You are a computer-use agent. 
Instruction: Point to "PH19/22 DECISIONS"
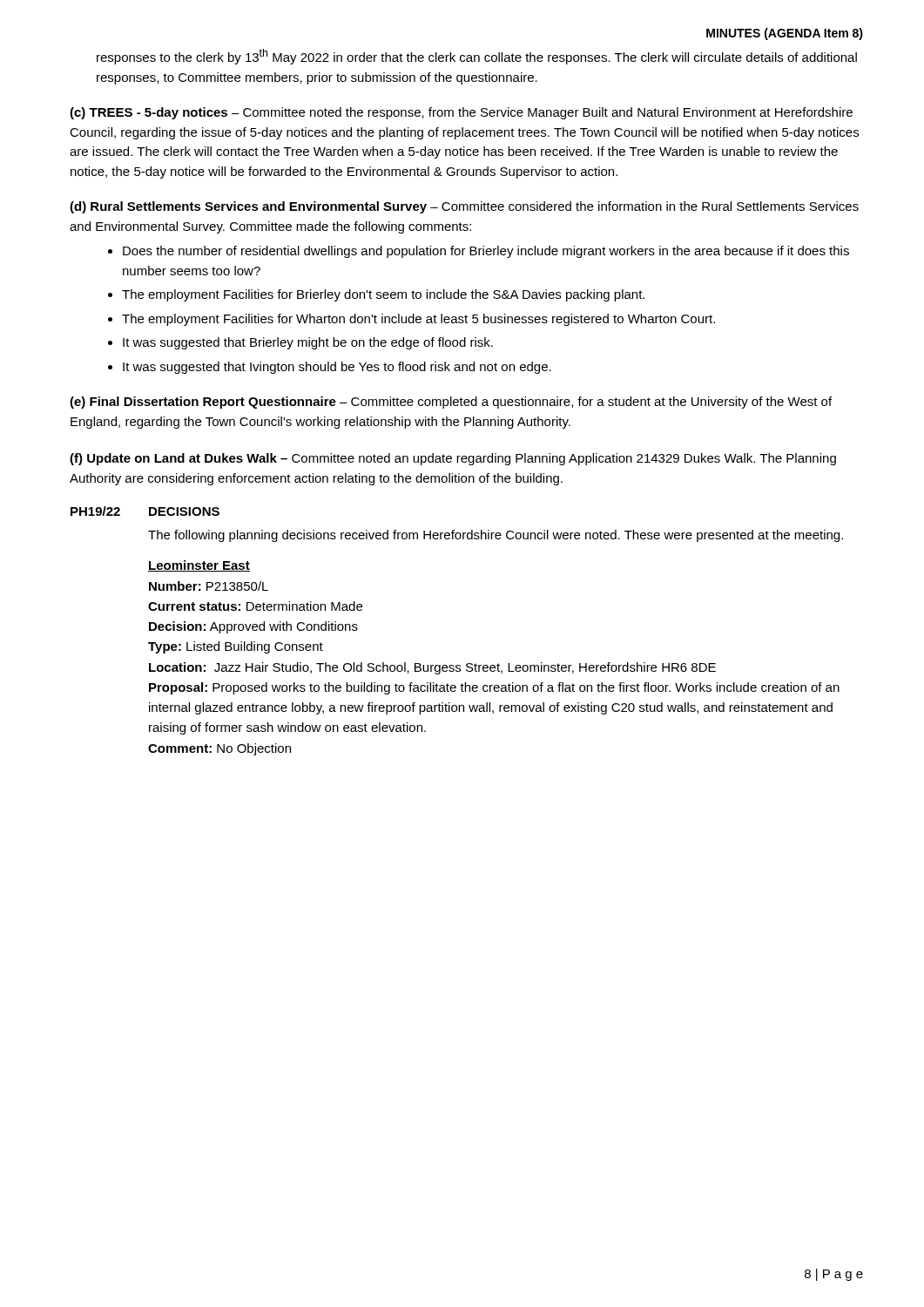(x=145, y=511)
